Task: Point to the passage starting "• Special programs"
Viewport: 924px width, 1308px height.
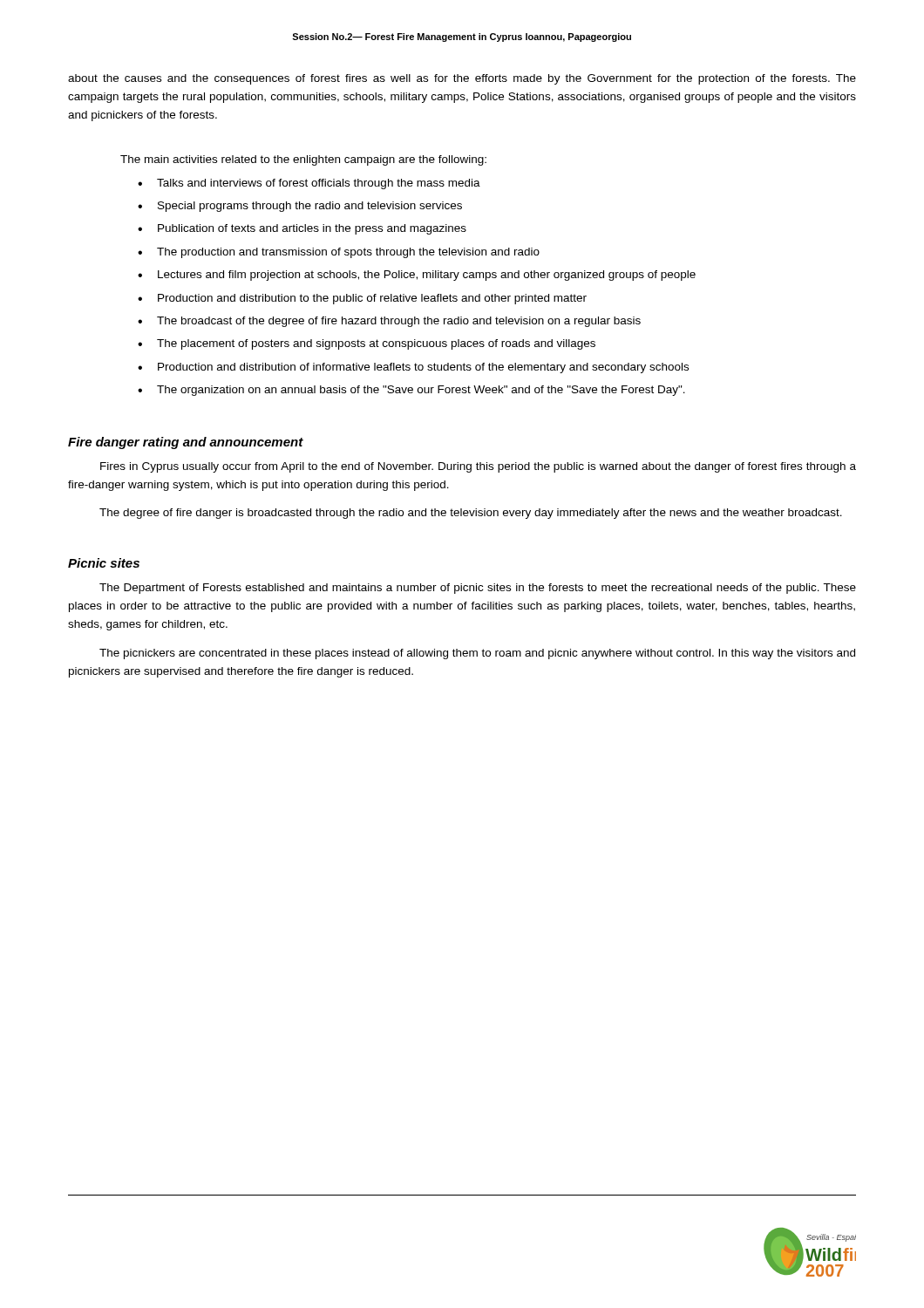Action: point(418,207)
